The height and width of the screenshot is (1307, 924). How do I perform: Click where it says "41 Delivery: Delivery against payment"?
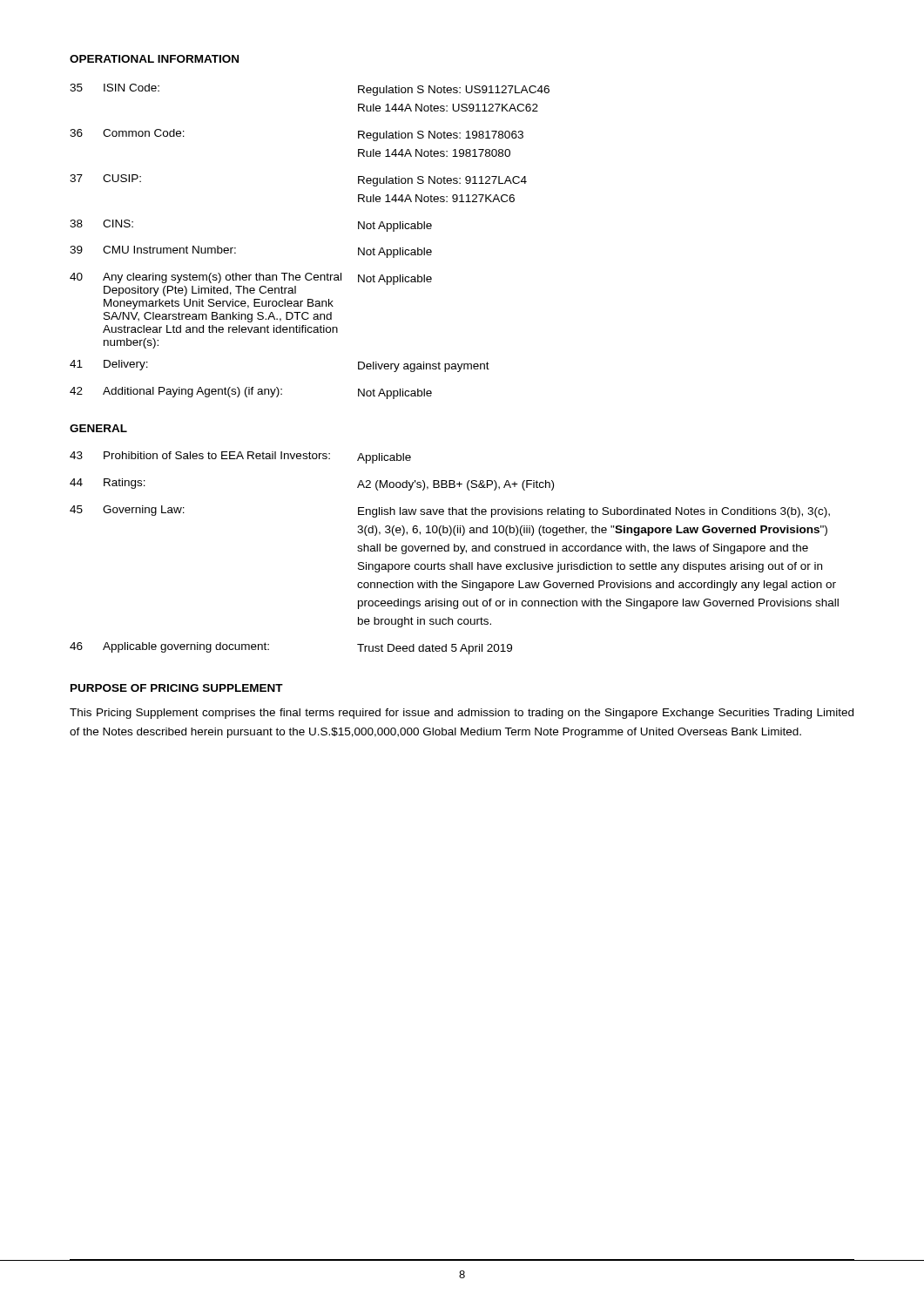tap(462, 367)
